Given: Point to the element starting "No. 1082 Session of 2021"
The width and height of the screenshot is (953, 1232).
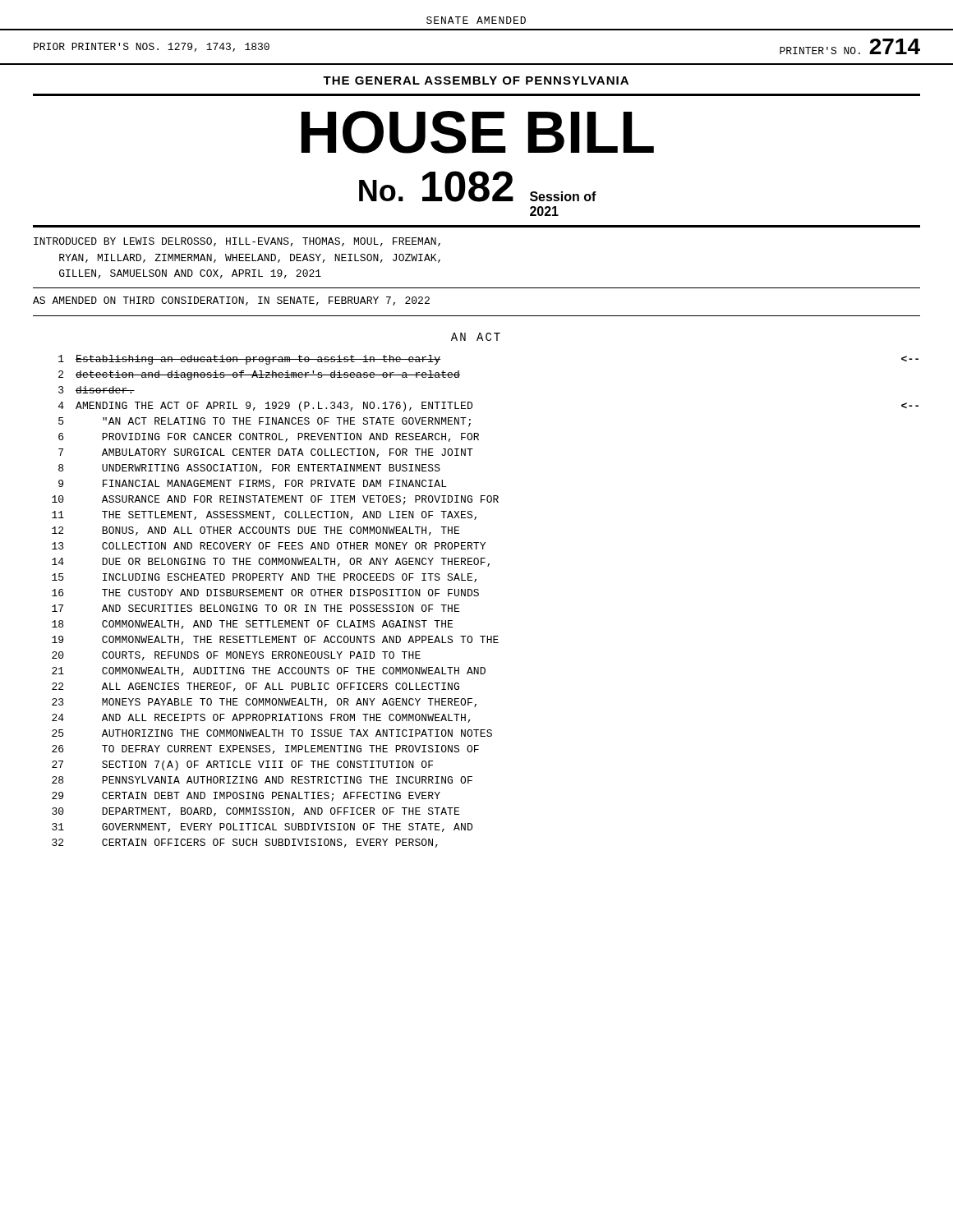Looking at the screenshot, I should (x=476, y=190).
